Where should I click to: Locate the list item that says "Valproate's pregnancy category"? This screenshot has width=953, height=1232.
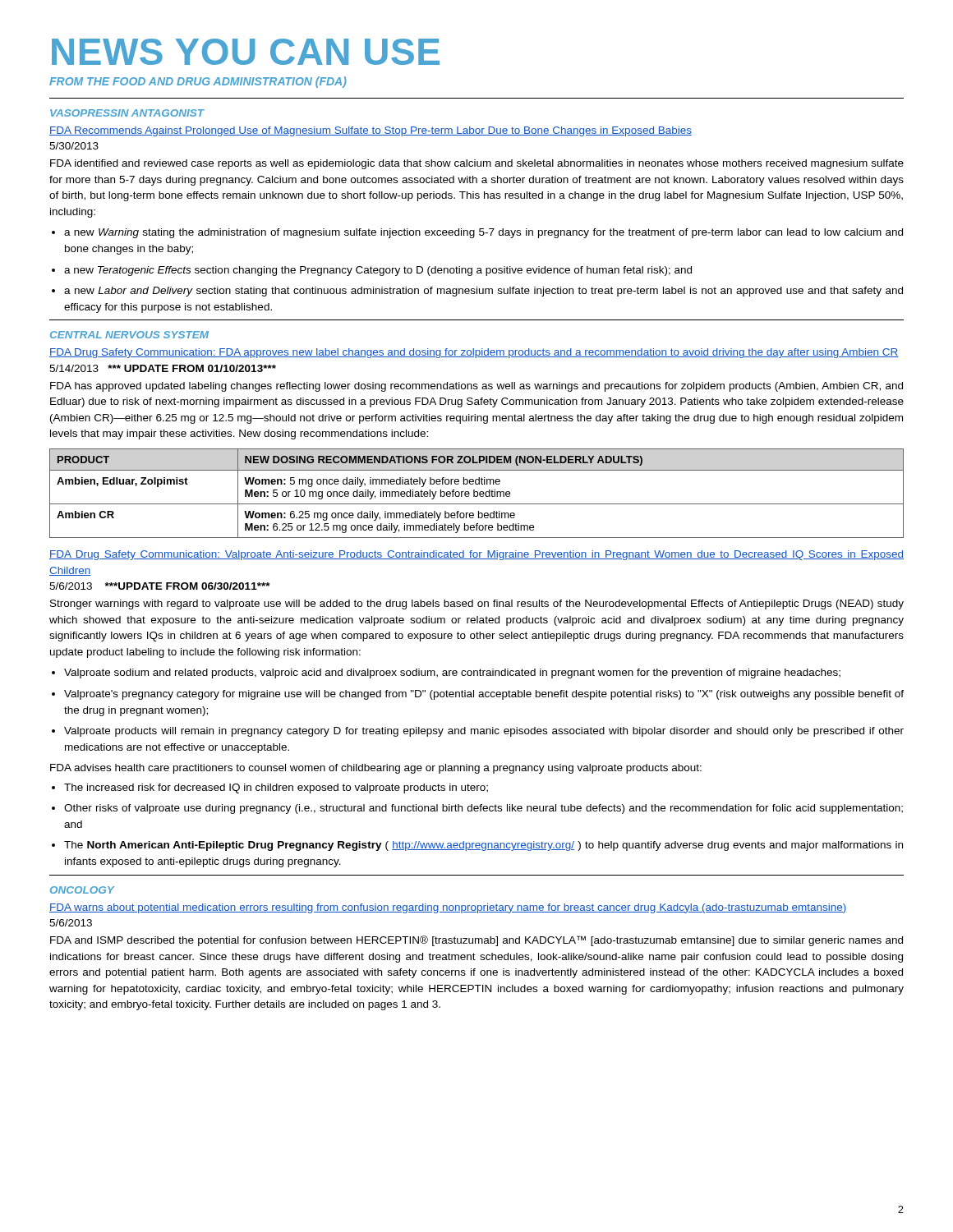pyautogui.click(x=484, y=702)
